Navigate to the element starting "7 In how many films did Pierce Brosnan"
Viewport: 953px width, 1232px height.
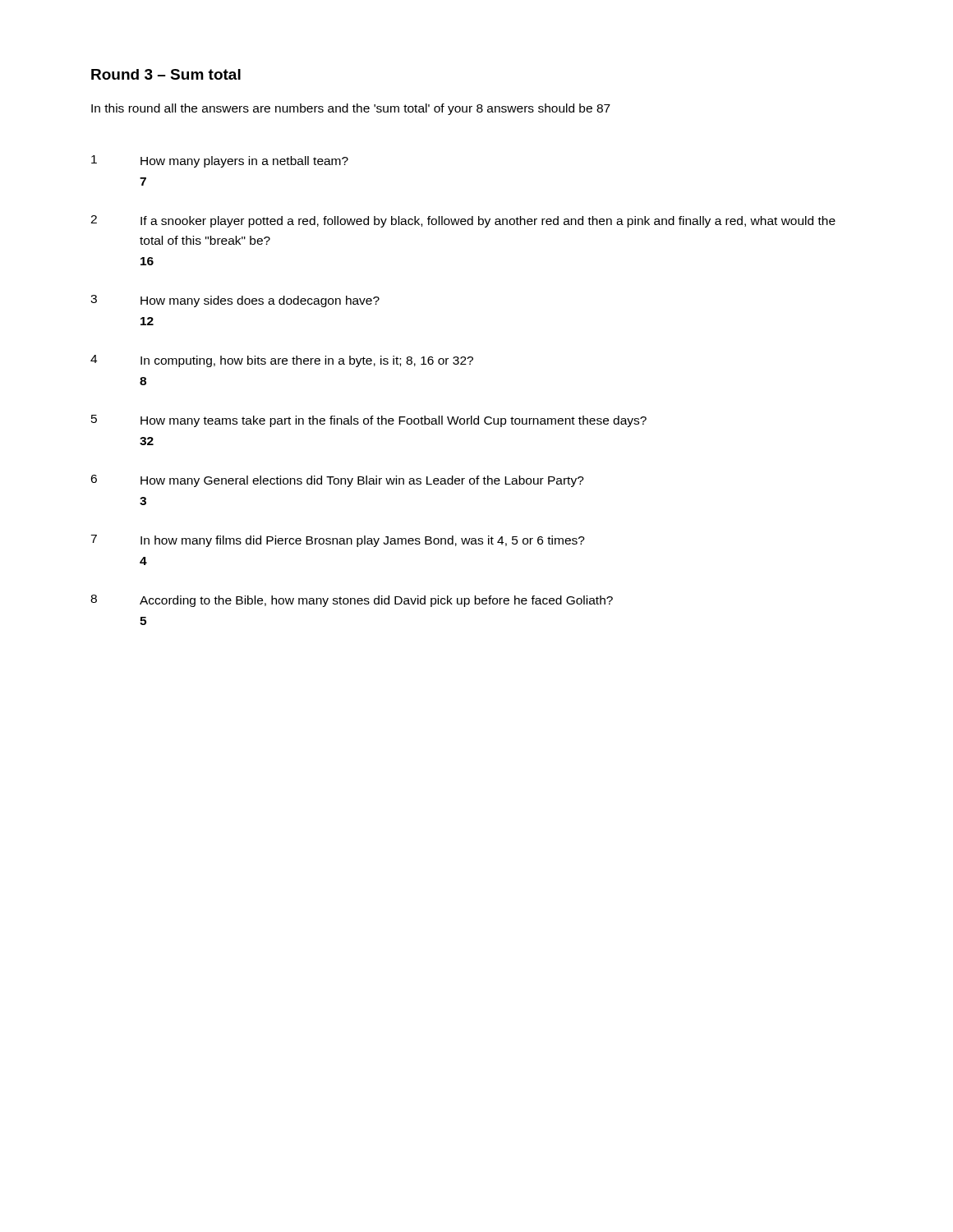[338, 551]
